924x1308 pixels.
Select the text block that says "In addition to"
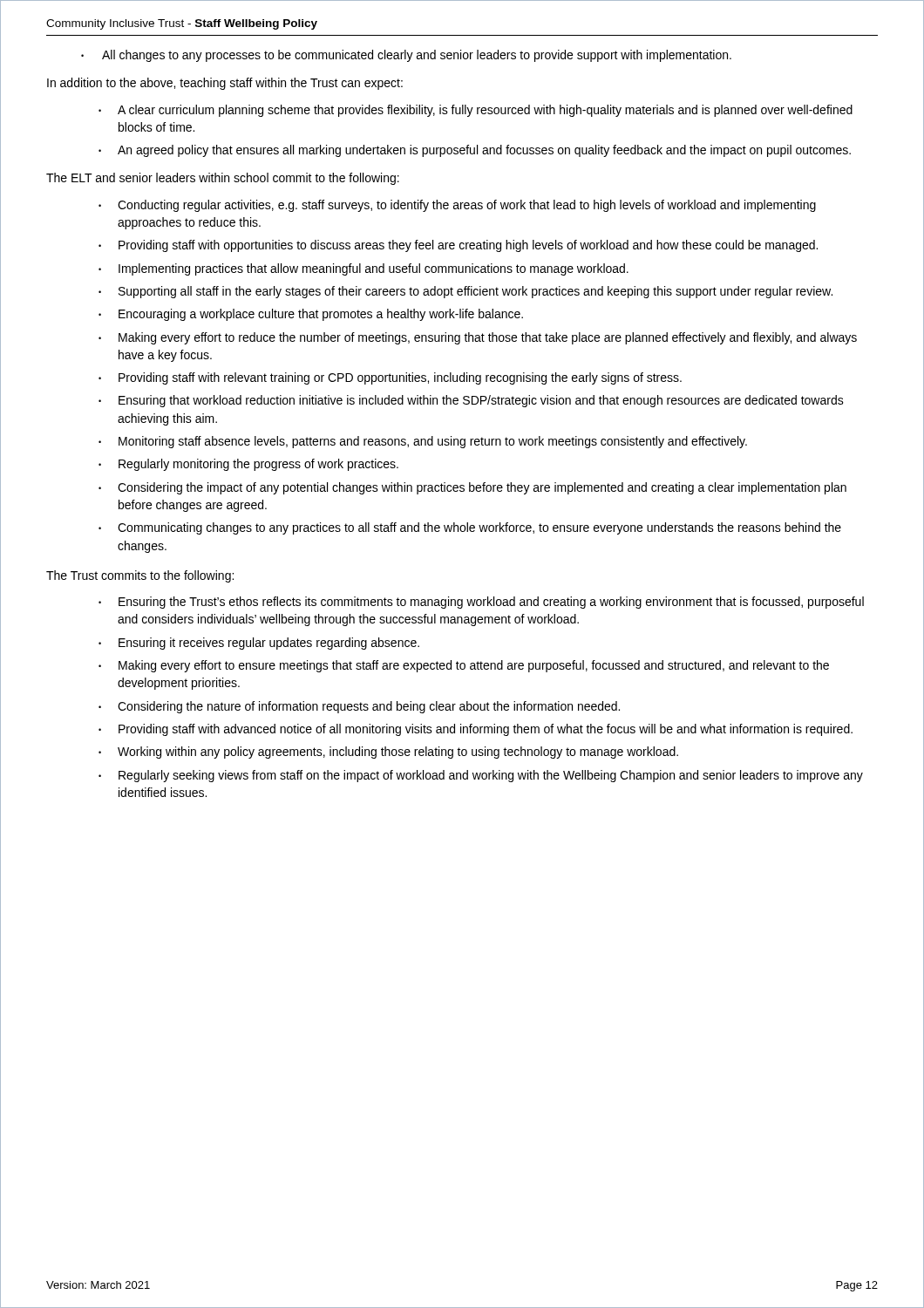pyautogui.click(x=225, y=83)
